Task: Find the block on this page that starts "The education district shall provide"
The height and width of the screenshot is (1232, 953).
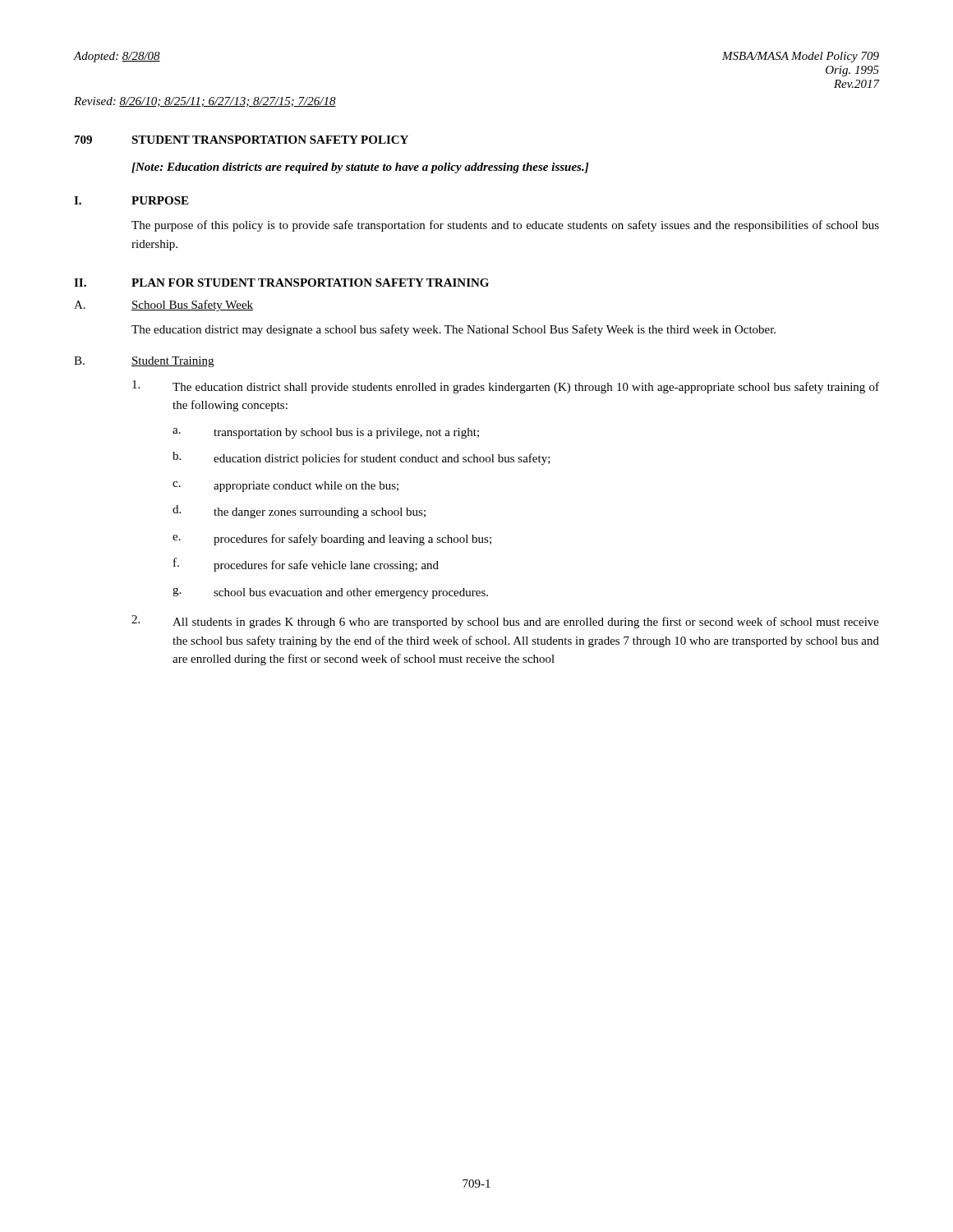Action: [x=526, y=396]
